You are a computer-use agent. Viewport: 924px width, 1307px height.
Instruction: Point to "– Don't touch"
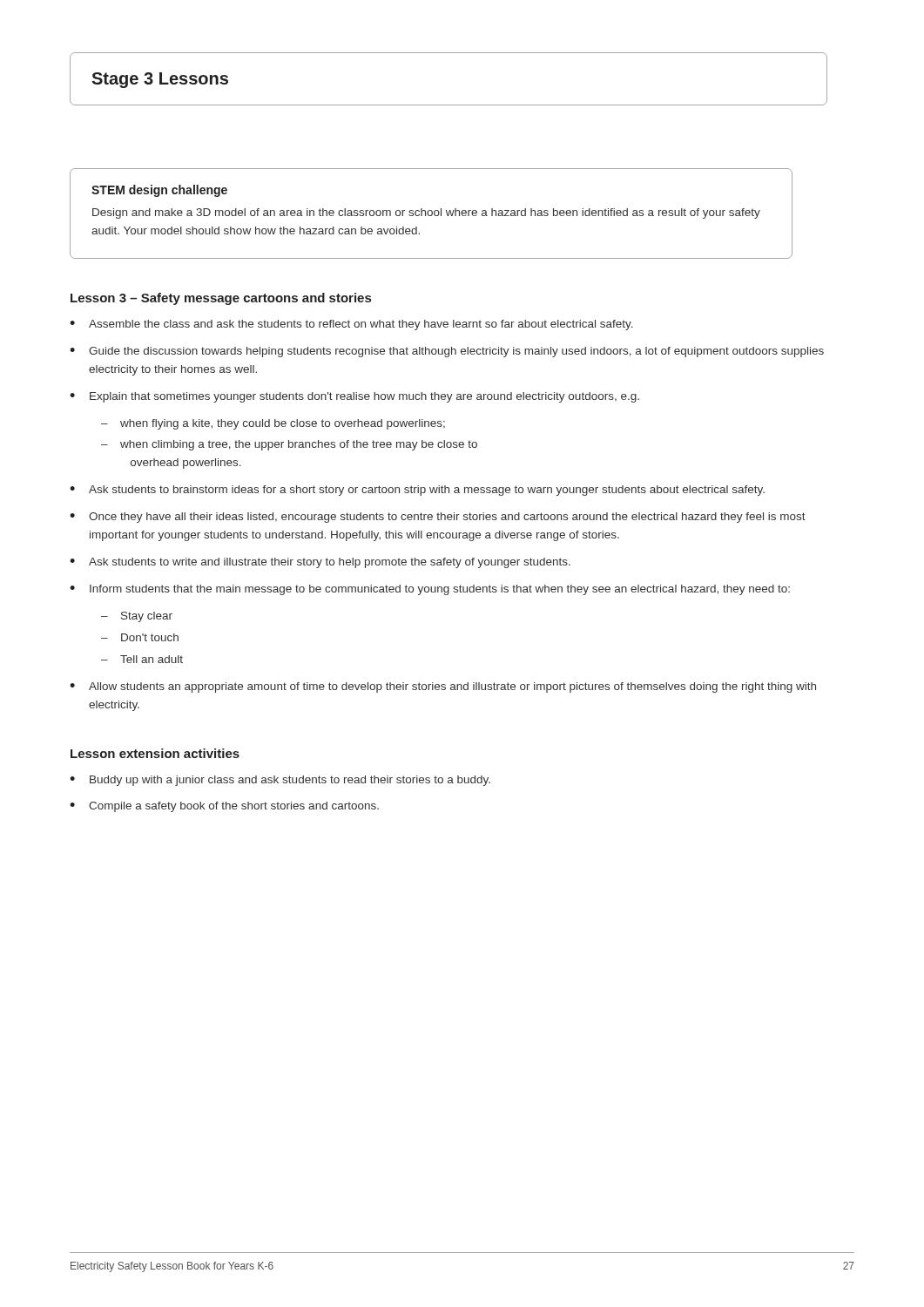140,637
